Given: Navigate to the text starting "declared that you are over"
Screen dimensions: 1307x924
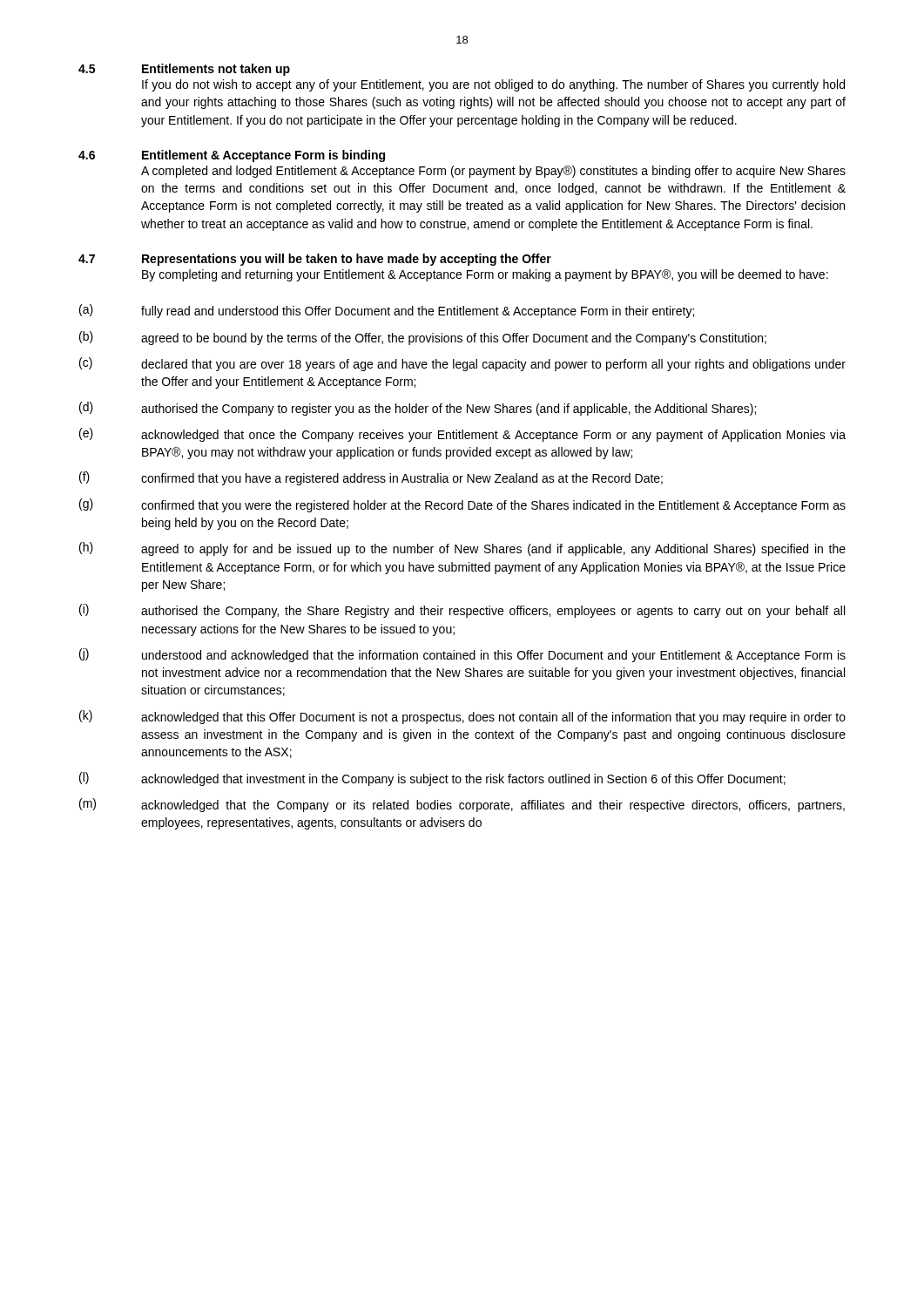Looking at the screenshot, I should pos(493,373).
